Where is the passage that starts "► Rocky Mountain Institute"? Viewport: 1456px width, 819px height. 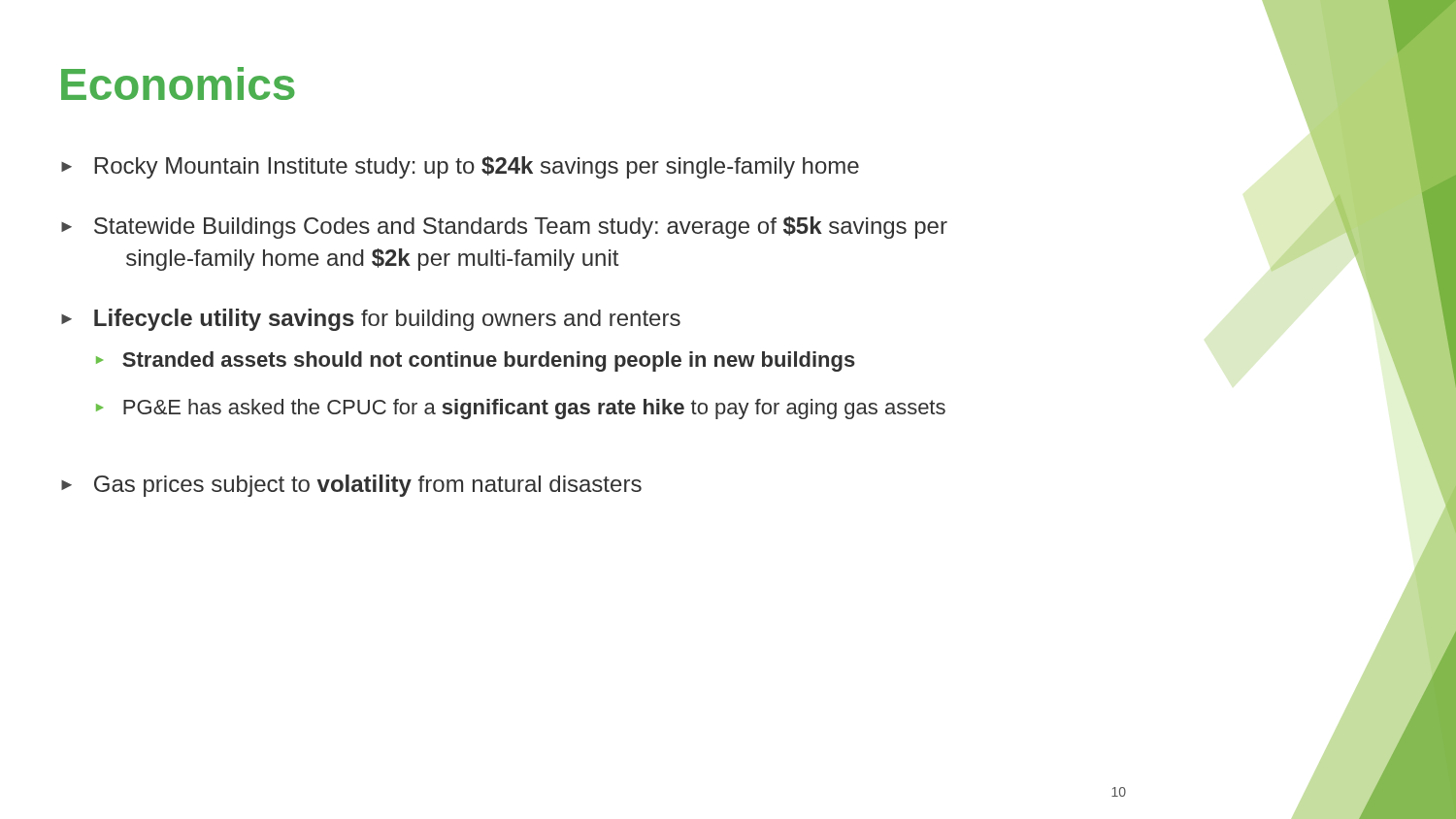pos(459,166)
